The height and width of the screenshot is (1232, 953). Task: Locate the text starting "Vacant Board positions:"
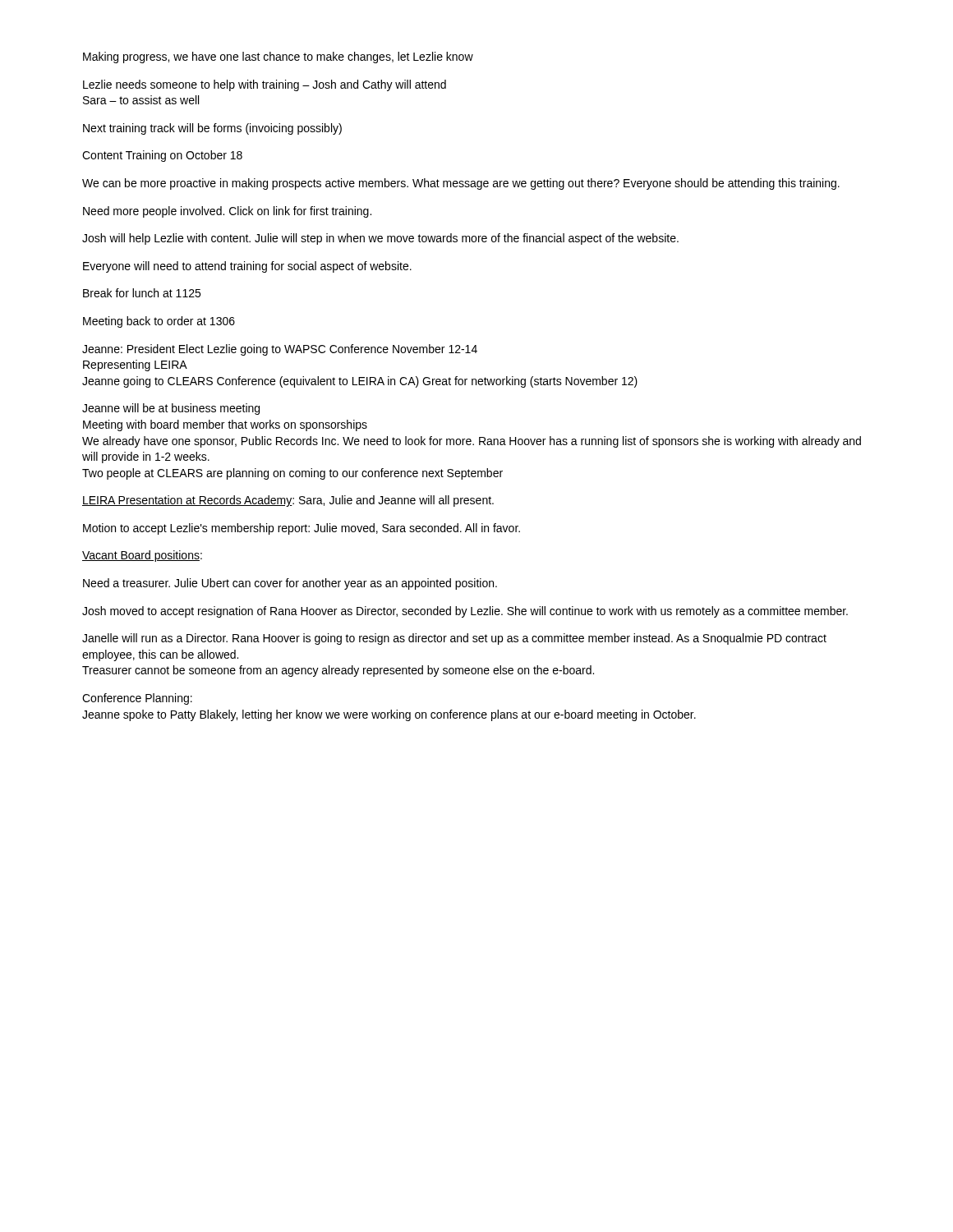pyautogui.click(x=142, y=556)
